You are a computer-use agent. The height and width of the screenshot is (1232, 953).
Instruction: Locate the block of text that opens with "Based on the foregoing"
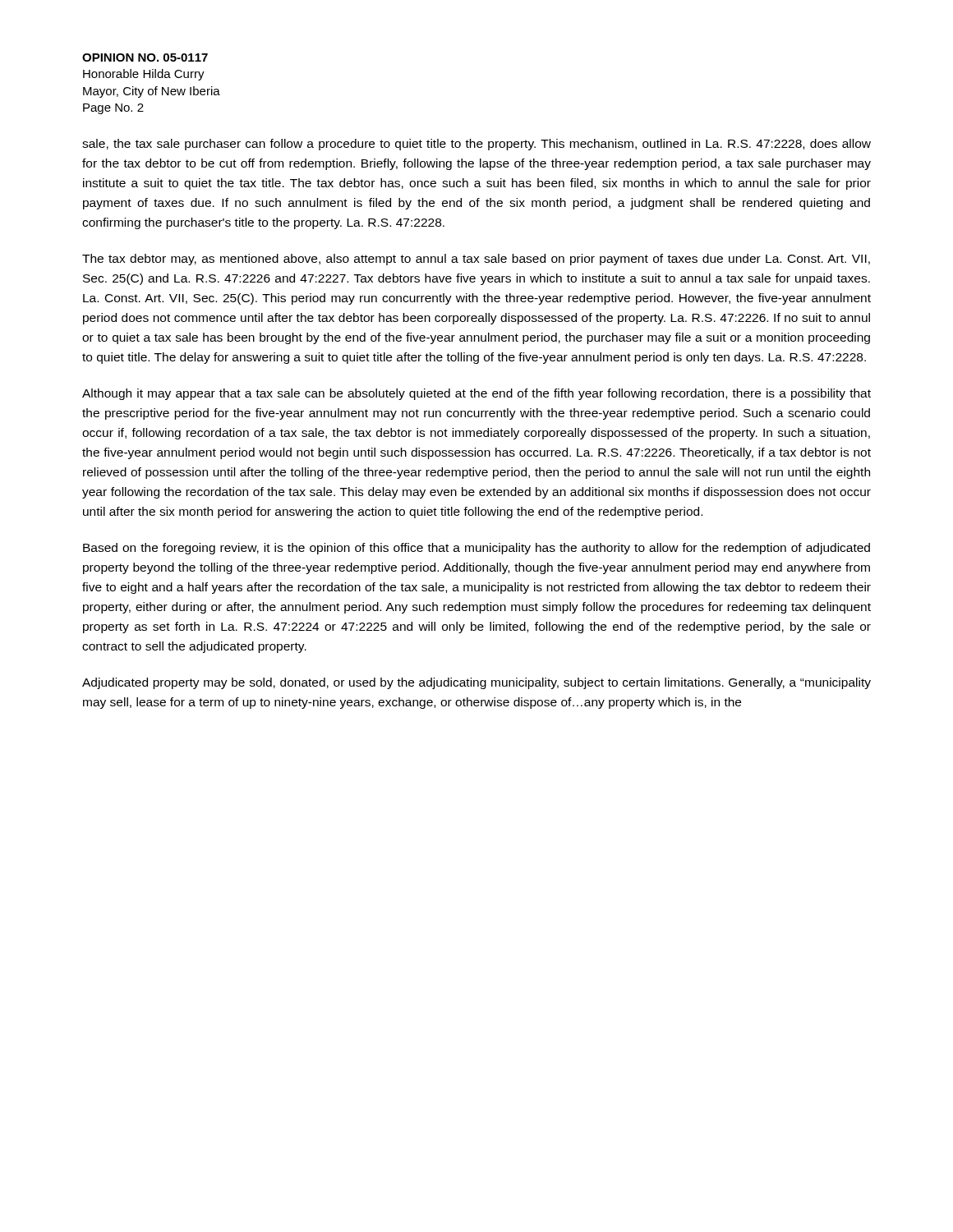point(476,597)
